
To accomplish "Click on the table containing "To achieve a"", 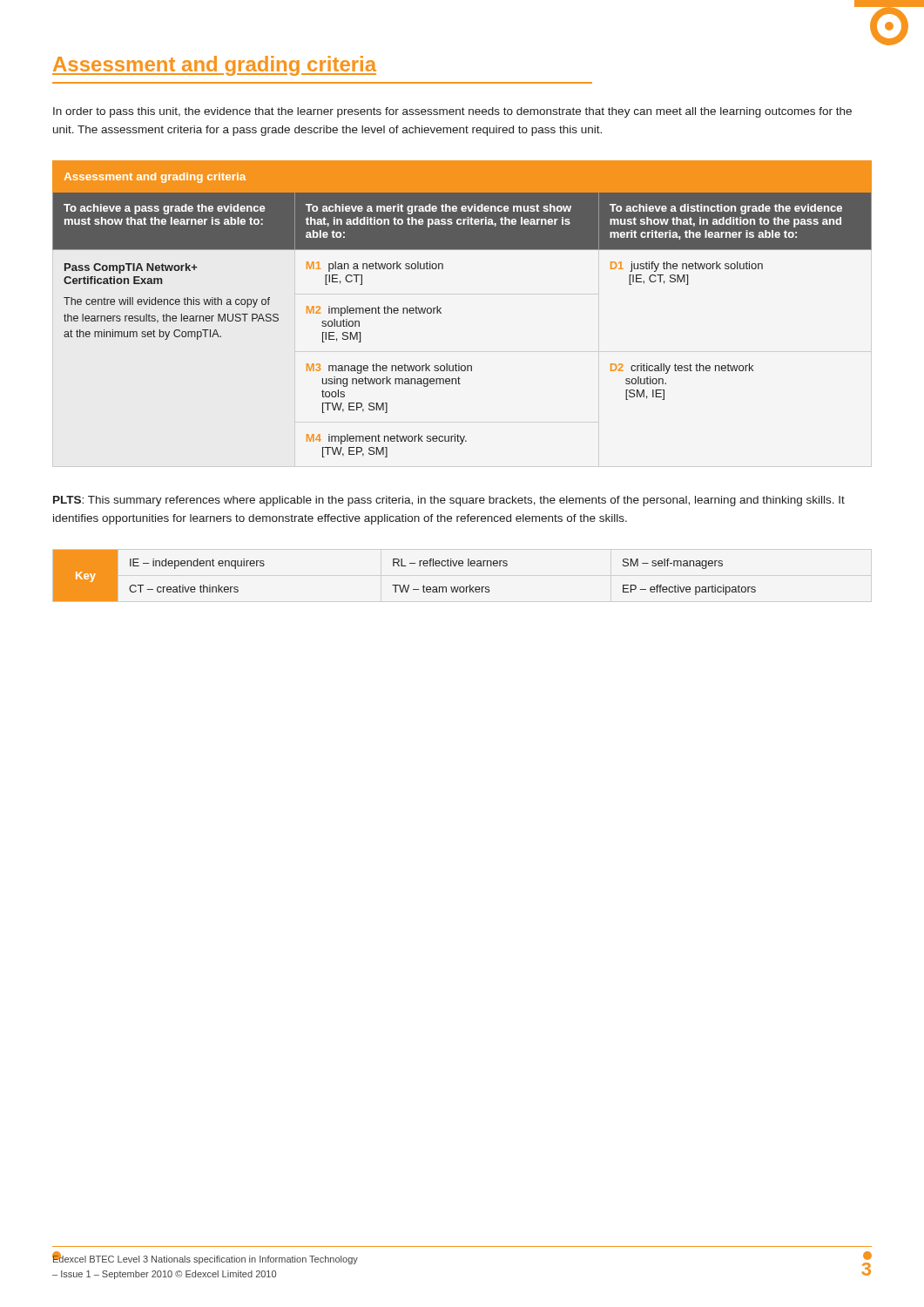I will tap(462, 314).
